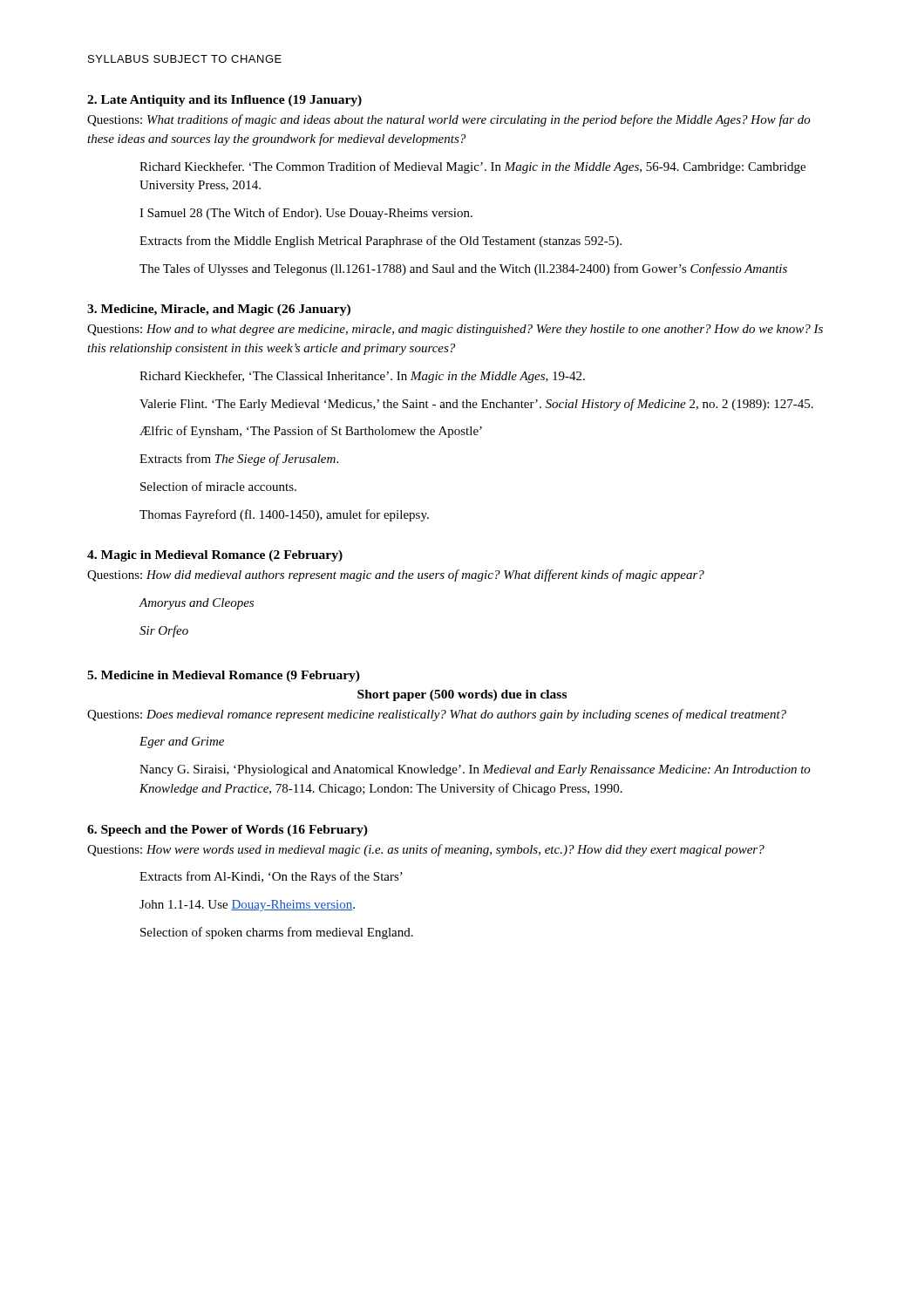Image resolution: width=924 pixels, height=1308 pixels.
Task: Find the block on this page that starts "Selection of spoken charms from"
Action: (277, 933)
